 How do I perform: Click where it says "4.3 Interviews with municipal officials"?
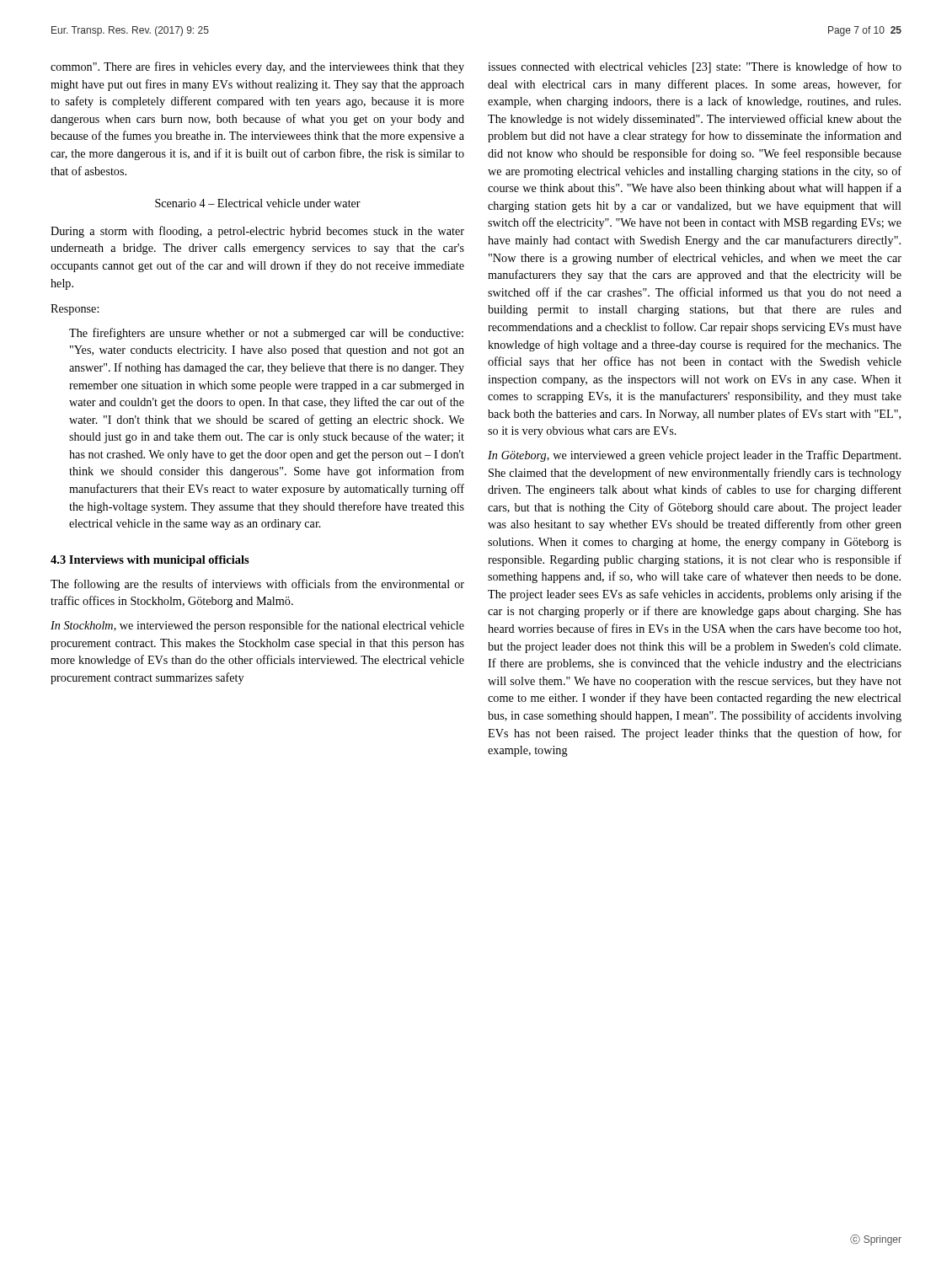pyautogui.click(x=150, y=559)
